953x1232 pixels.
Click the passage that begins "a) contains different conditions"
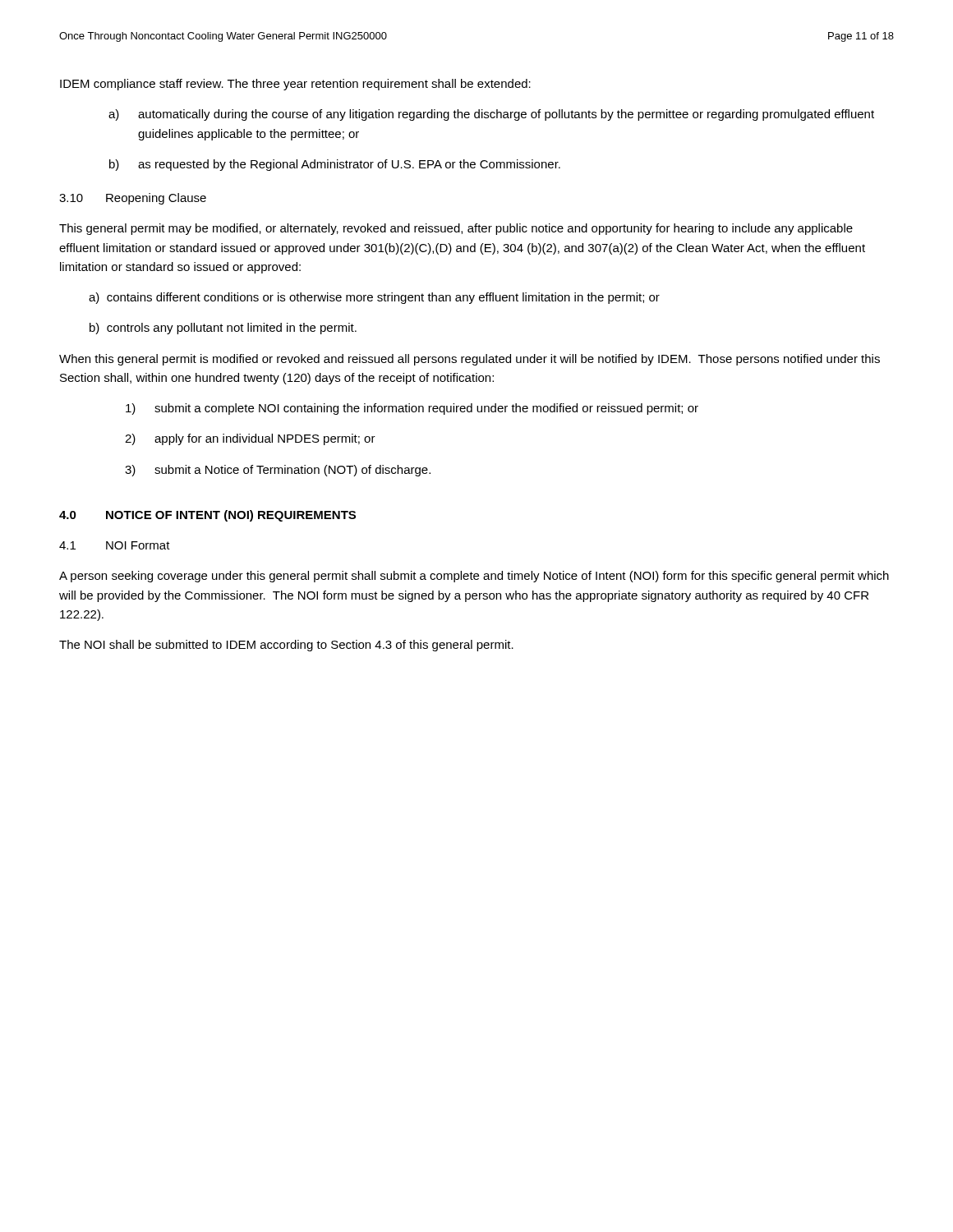[374, 297]
